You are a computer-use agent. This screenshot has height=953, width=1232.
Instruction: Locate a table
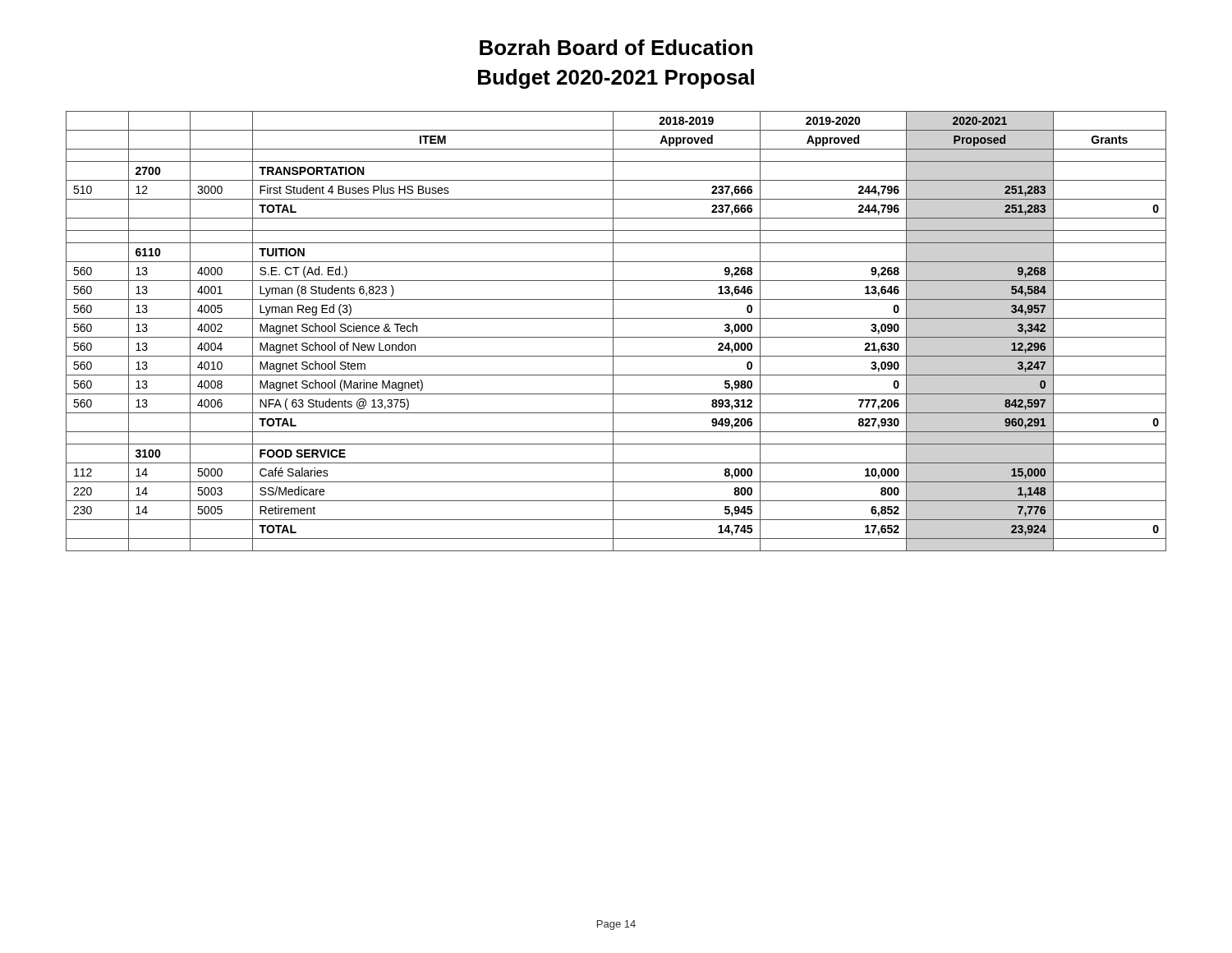pyautogui.click(x=616, y=331)
